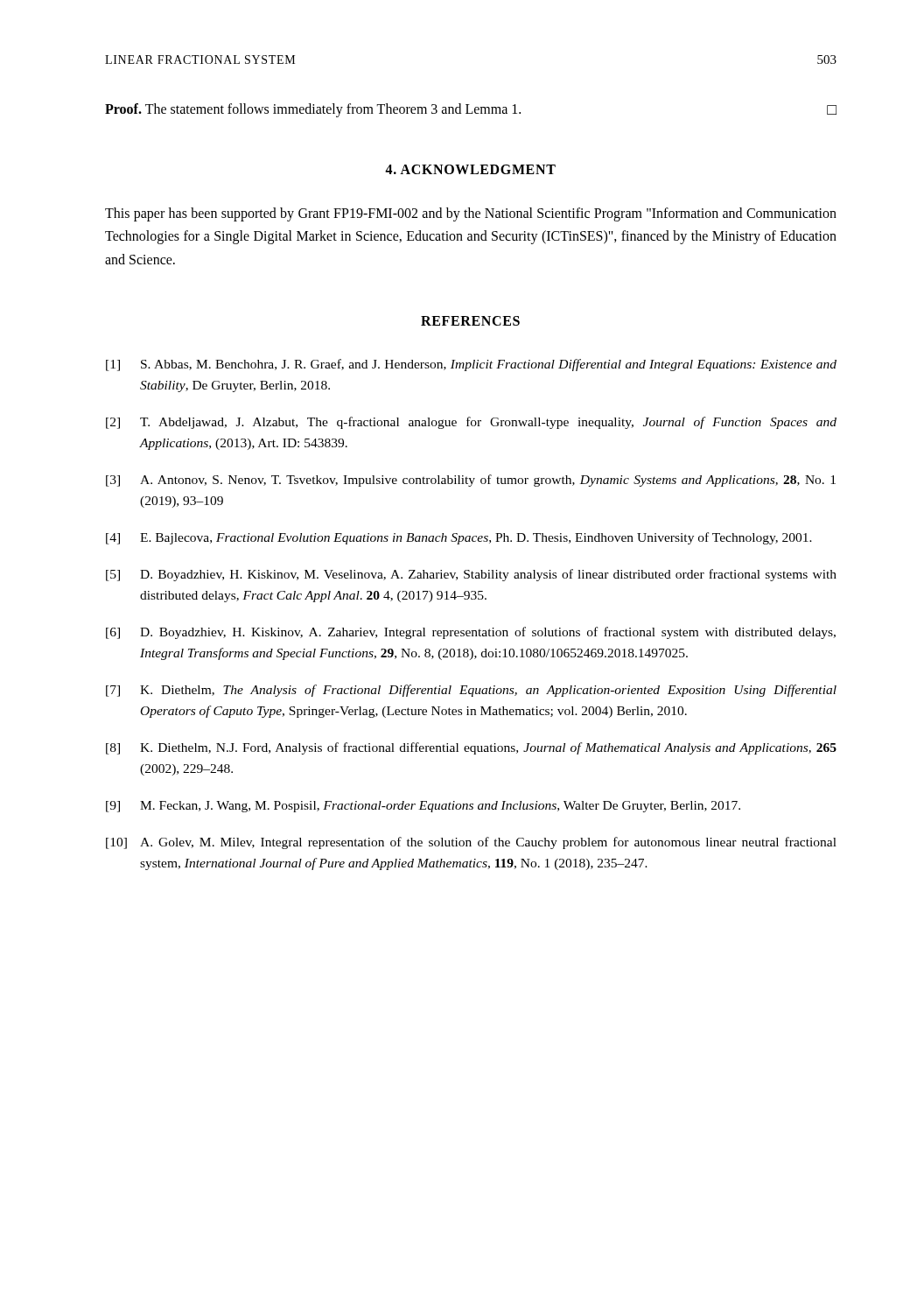This screenshot has width=924, height=1313.
Task: Find the block on this page that starts "[10] A. Golev, M. Milev, Integral representation"
Action: pyautogui.click(x=471, y=853)
